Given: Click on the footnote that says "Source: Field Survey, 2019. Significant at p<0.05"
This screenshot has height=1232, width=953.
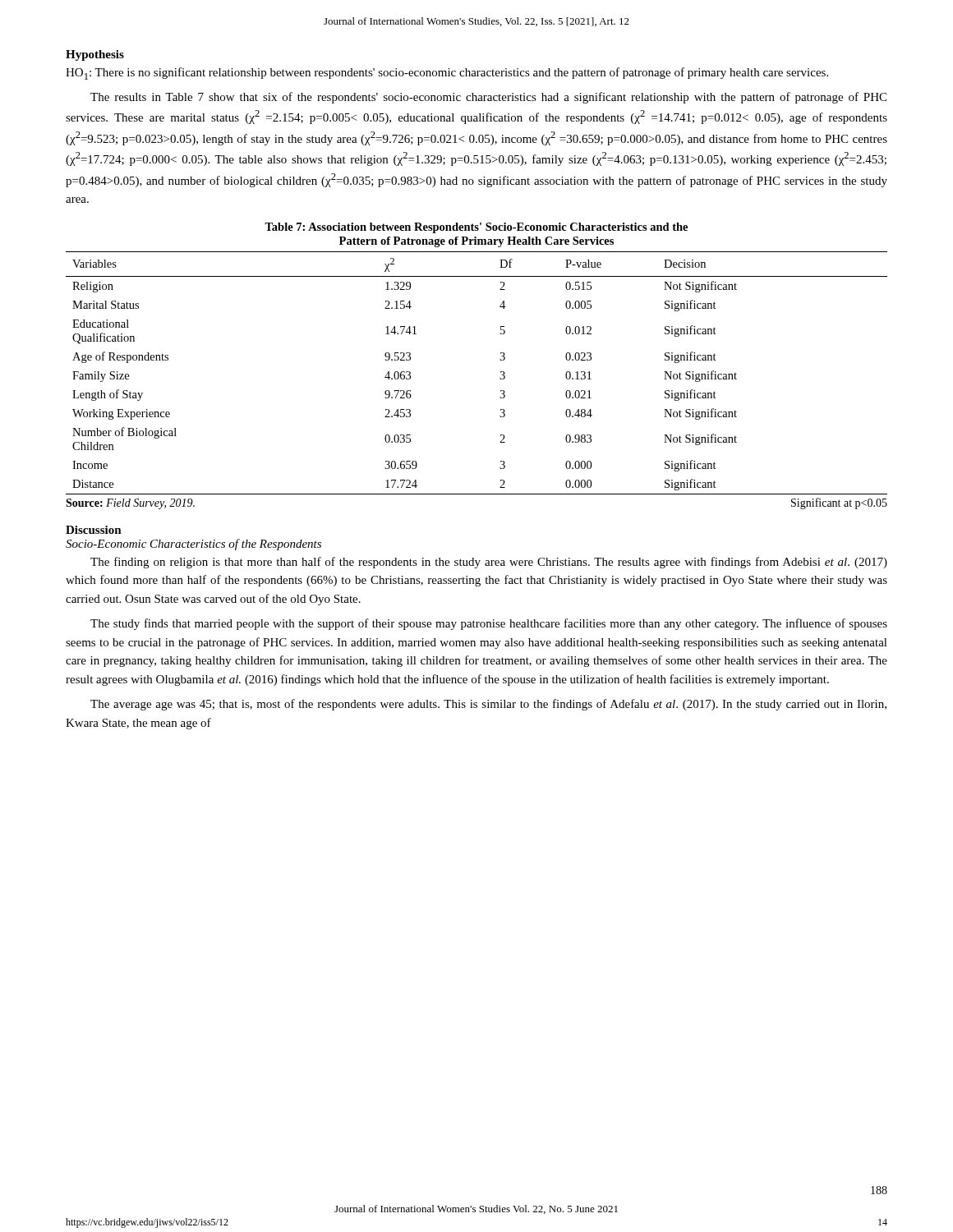Looking at the screenshot, I should coord(476,503).
